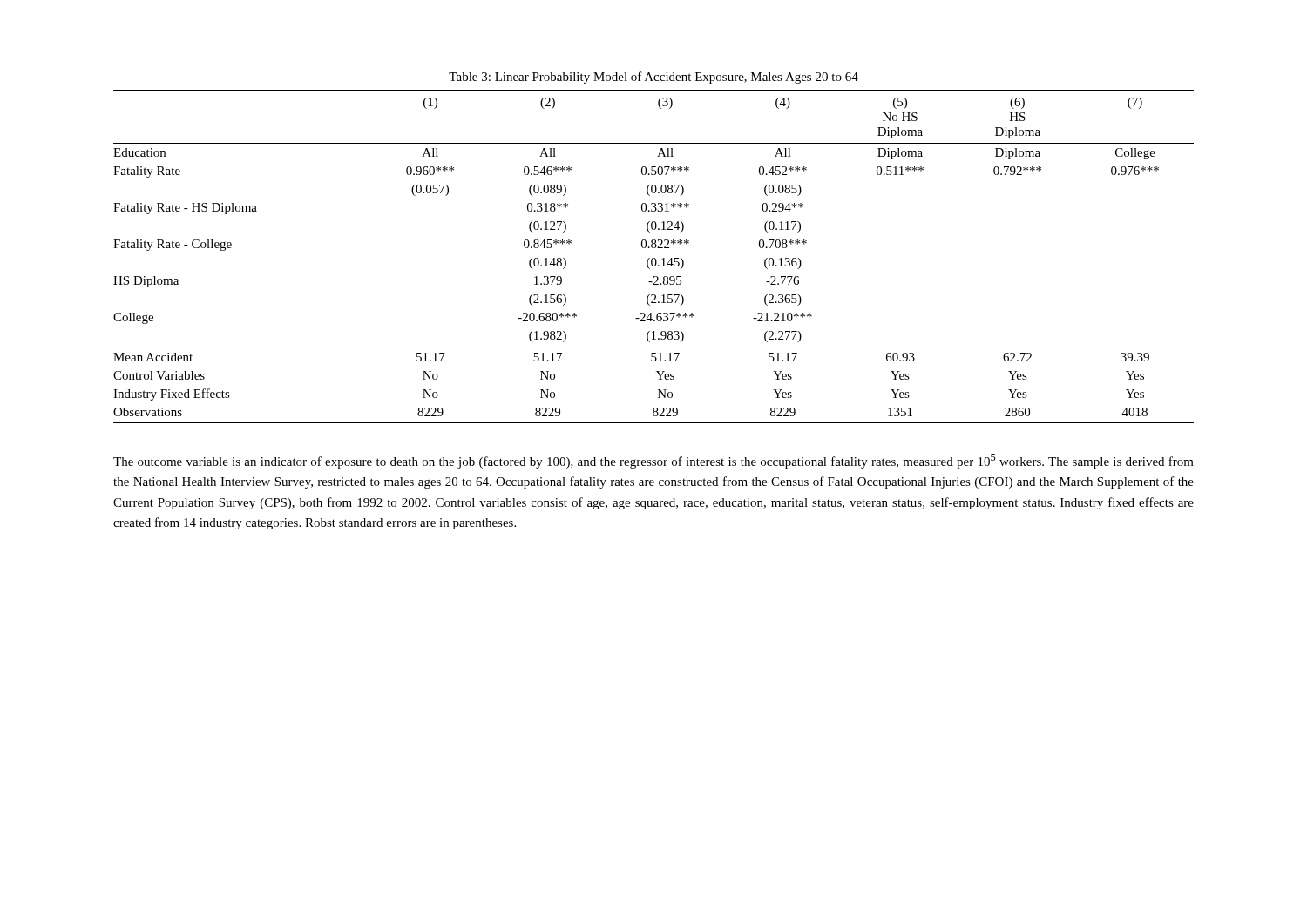Select the table
Image resolution: width=1307 pixels, height=924 pixels.
(654, 257)
